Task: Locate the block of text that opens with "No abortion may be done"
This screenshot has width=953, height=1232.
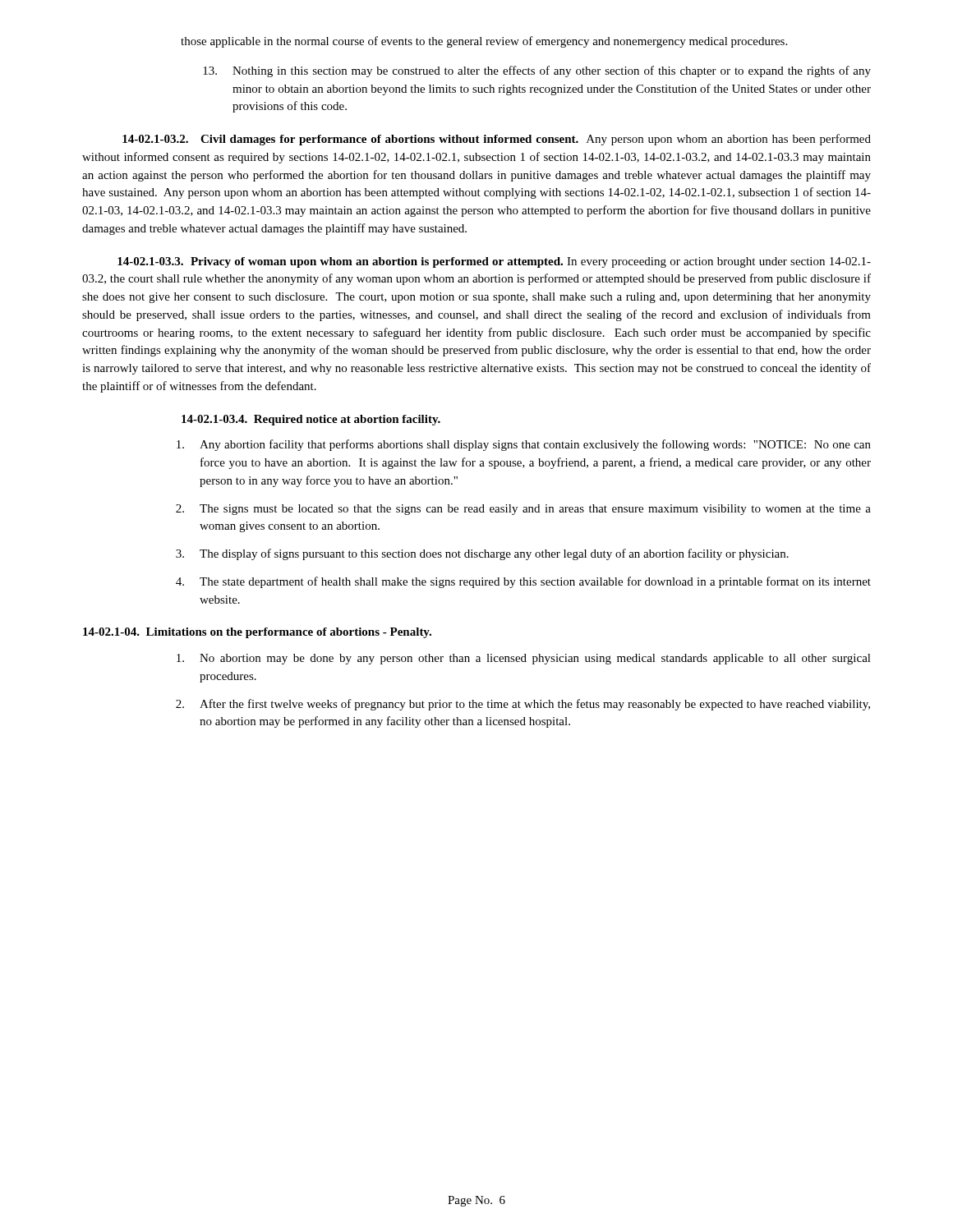Action: click(509, 667)
